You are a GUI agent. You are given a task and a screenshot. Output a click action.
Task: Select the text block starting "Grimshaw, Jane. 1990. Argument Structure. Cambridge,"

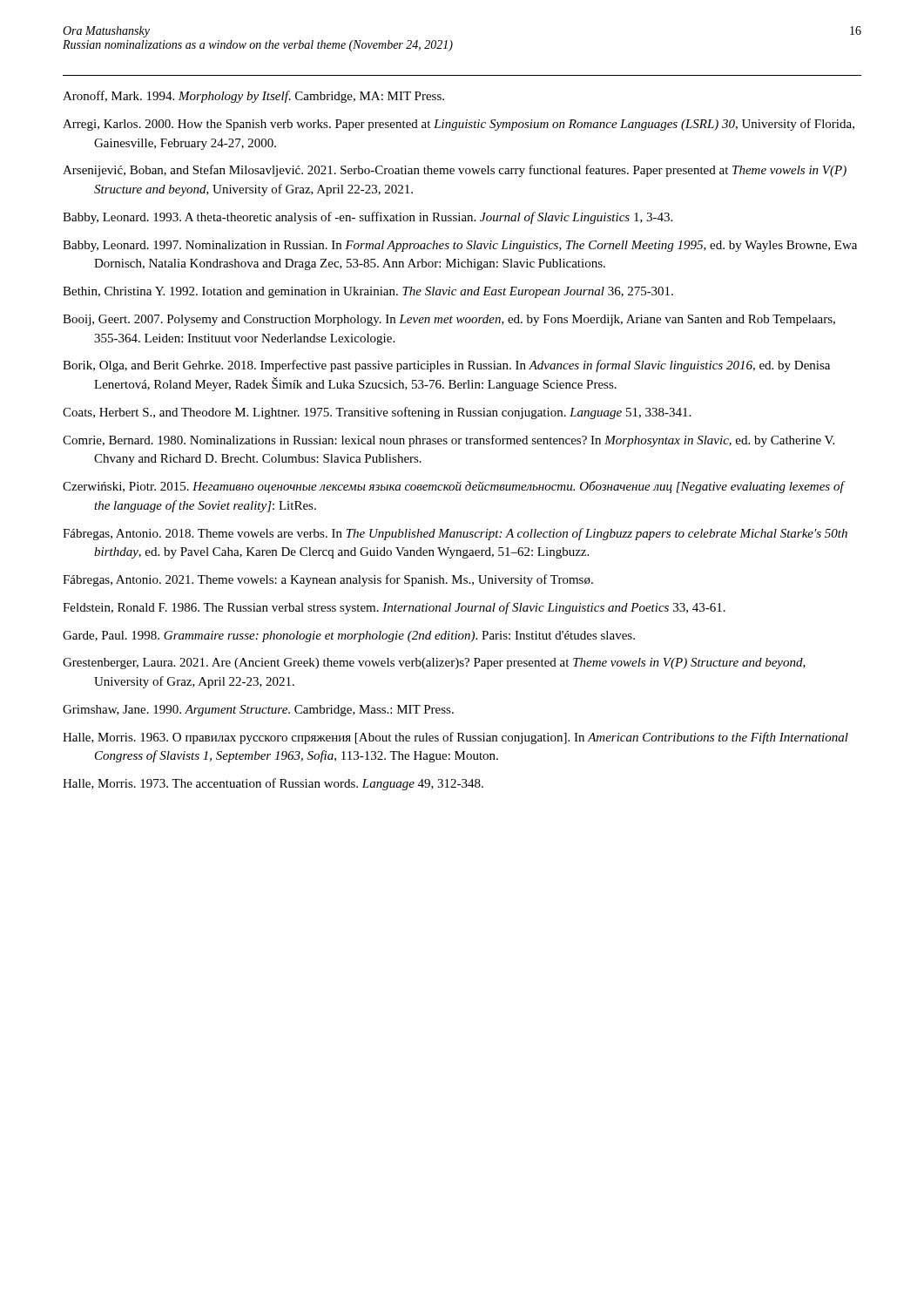[259, 709]
